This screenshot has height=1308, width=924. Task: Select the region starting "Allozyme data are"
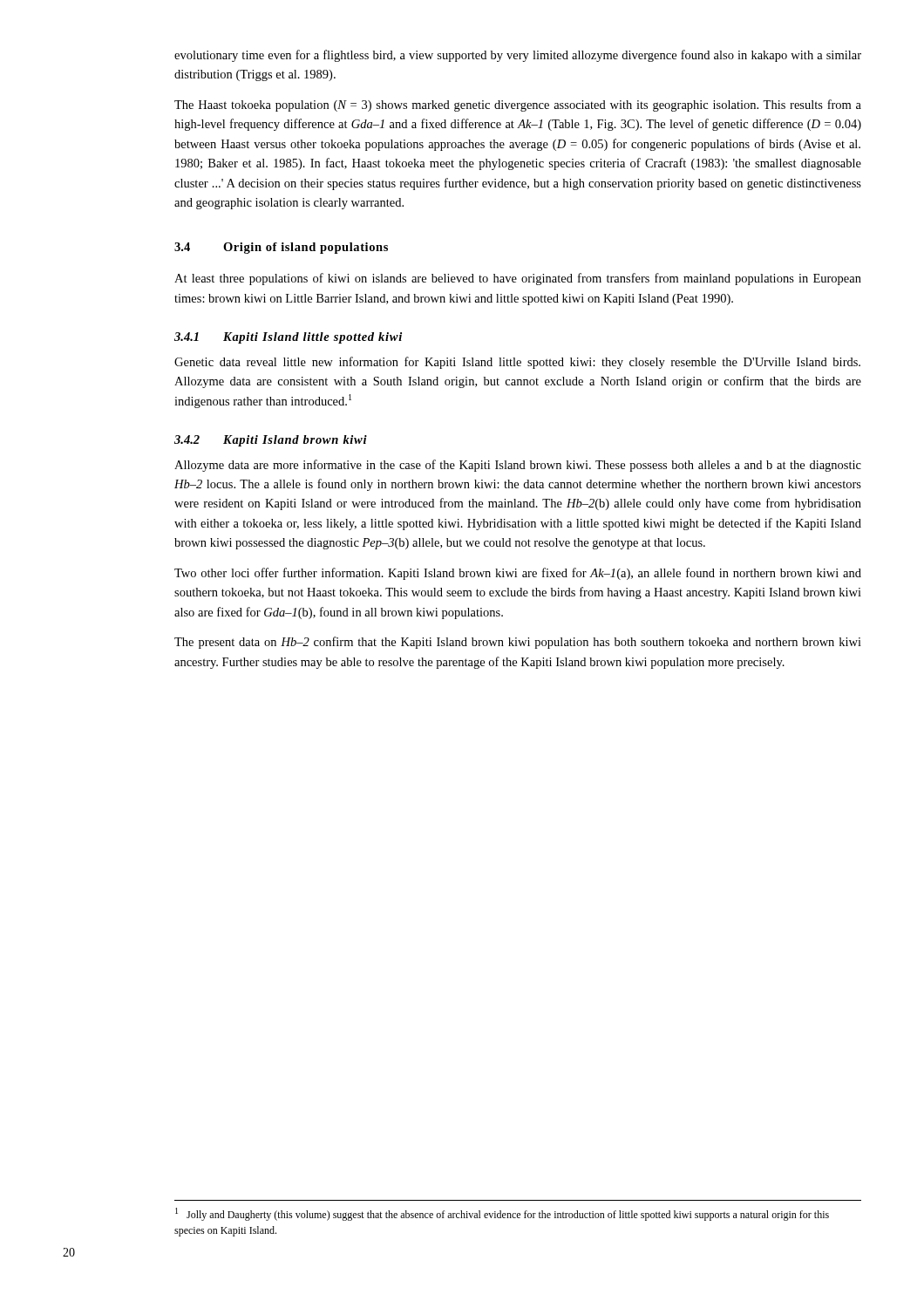coord(518,504)
